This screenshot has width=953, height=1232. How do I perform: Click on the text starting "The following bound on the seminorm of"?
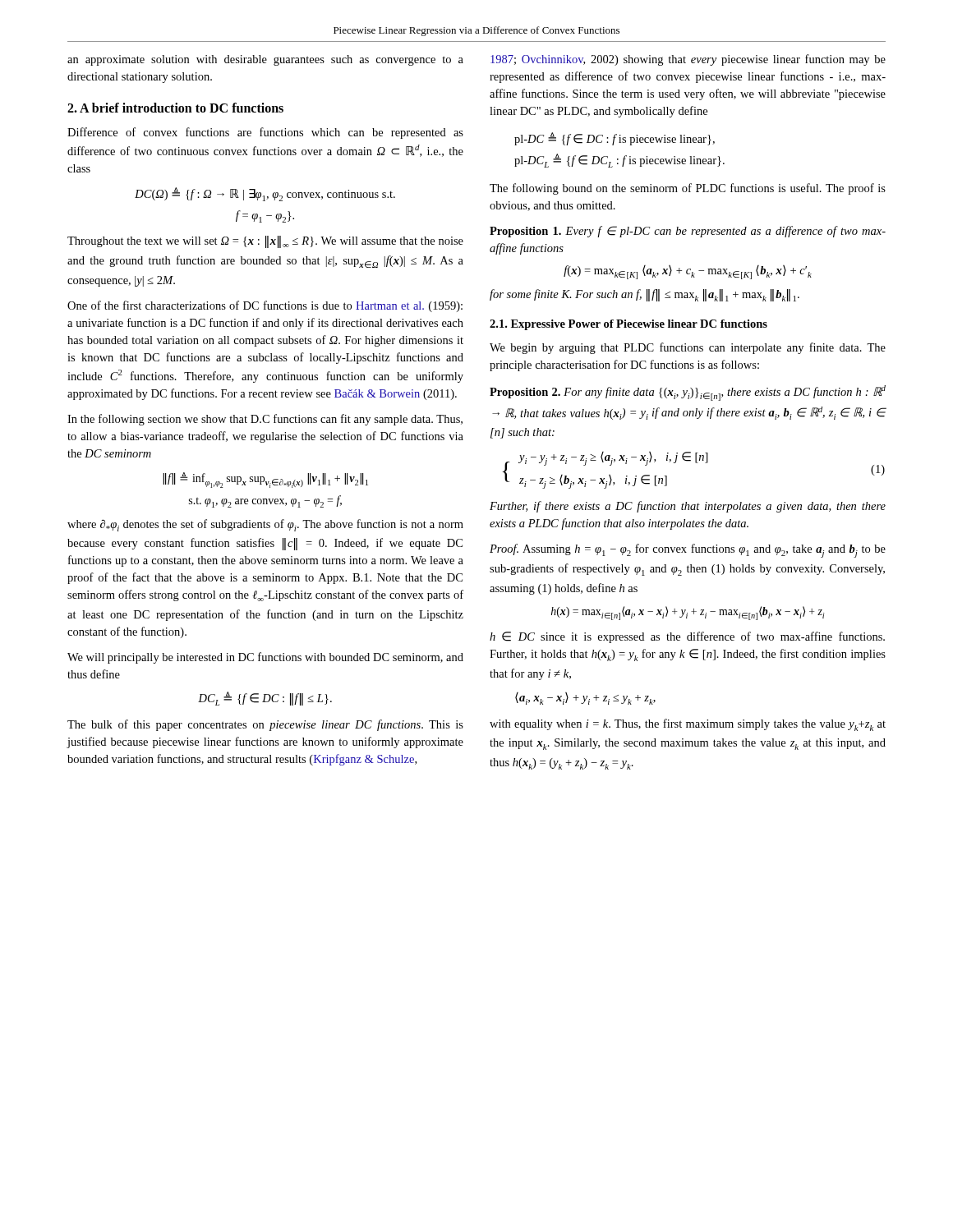[688, 196]
